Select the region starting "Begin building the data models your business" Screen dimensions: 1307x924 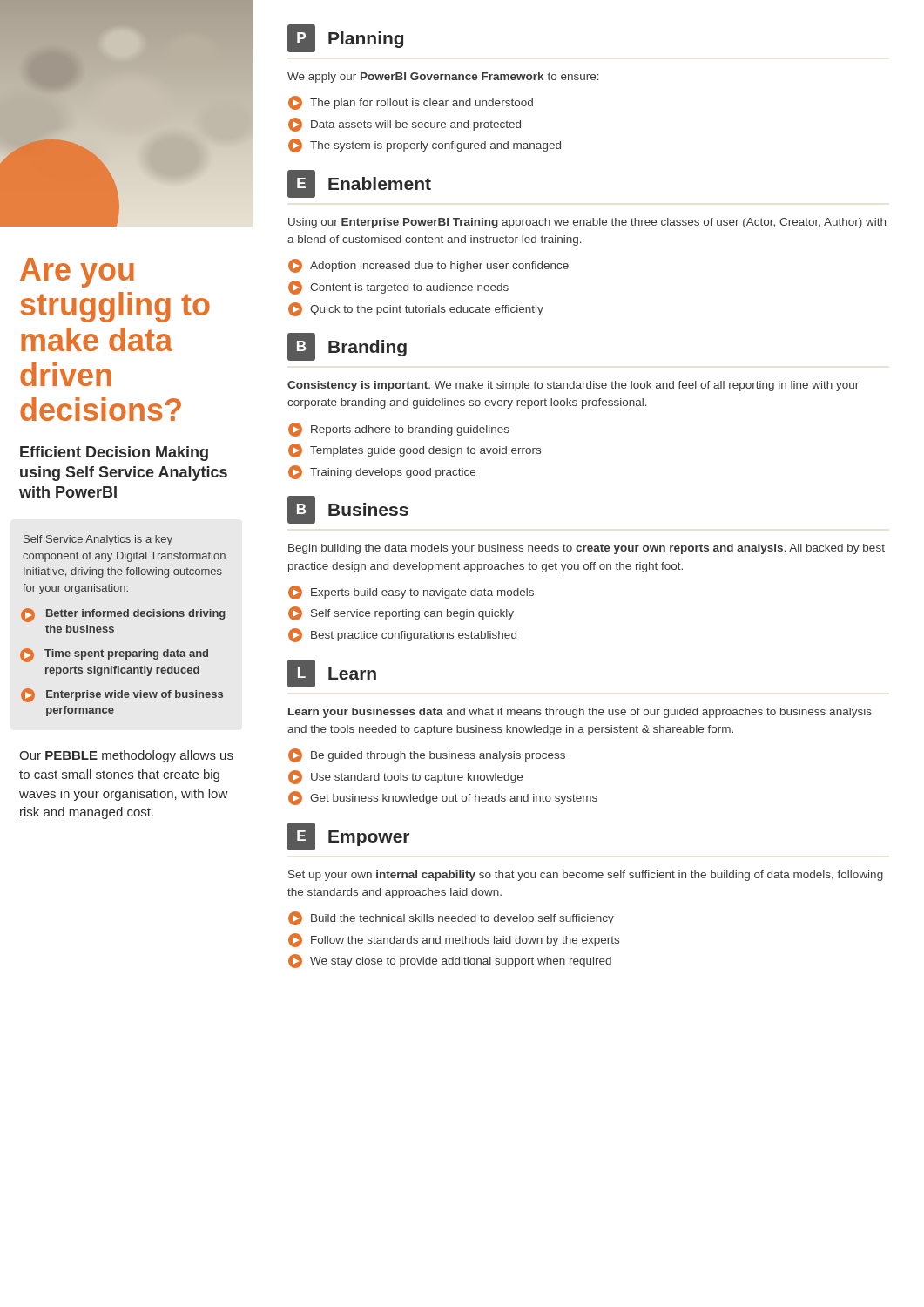pos(586,557)
